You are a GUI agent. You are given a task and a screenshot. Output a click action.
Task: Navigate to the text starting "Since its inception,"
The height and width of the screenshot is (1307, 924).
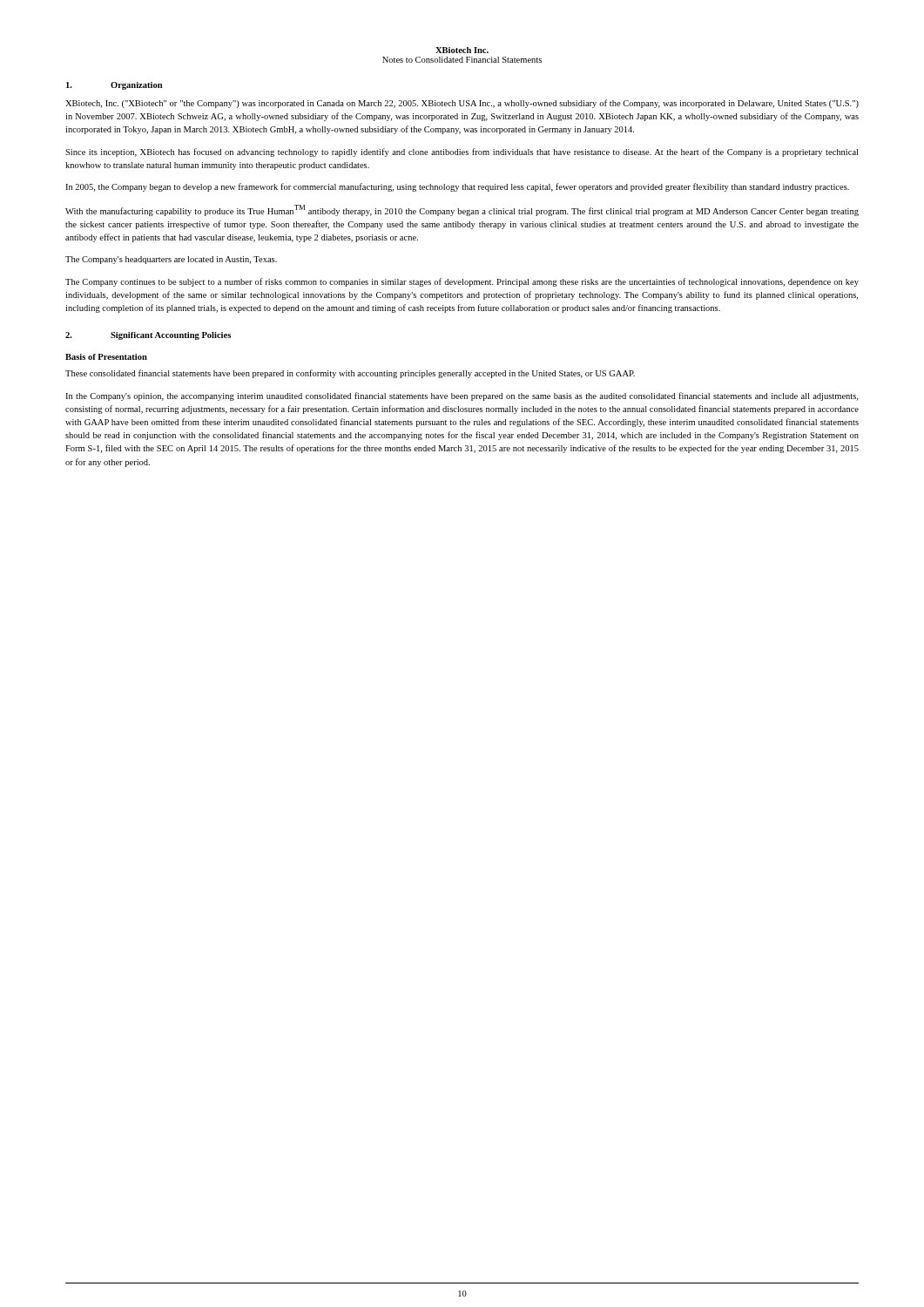(x=462, y=158)
